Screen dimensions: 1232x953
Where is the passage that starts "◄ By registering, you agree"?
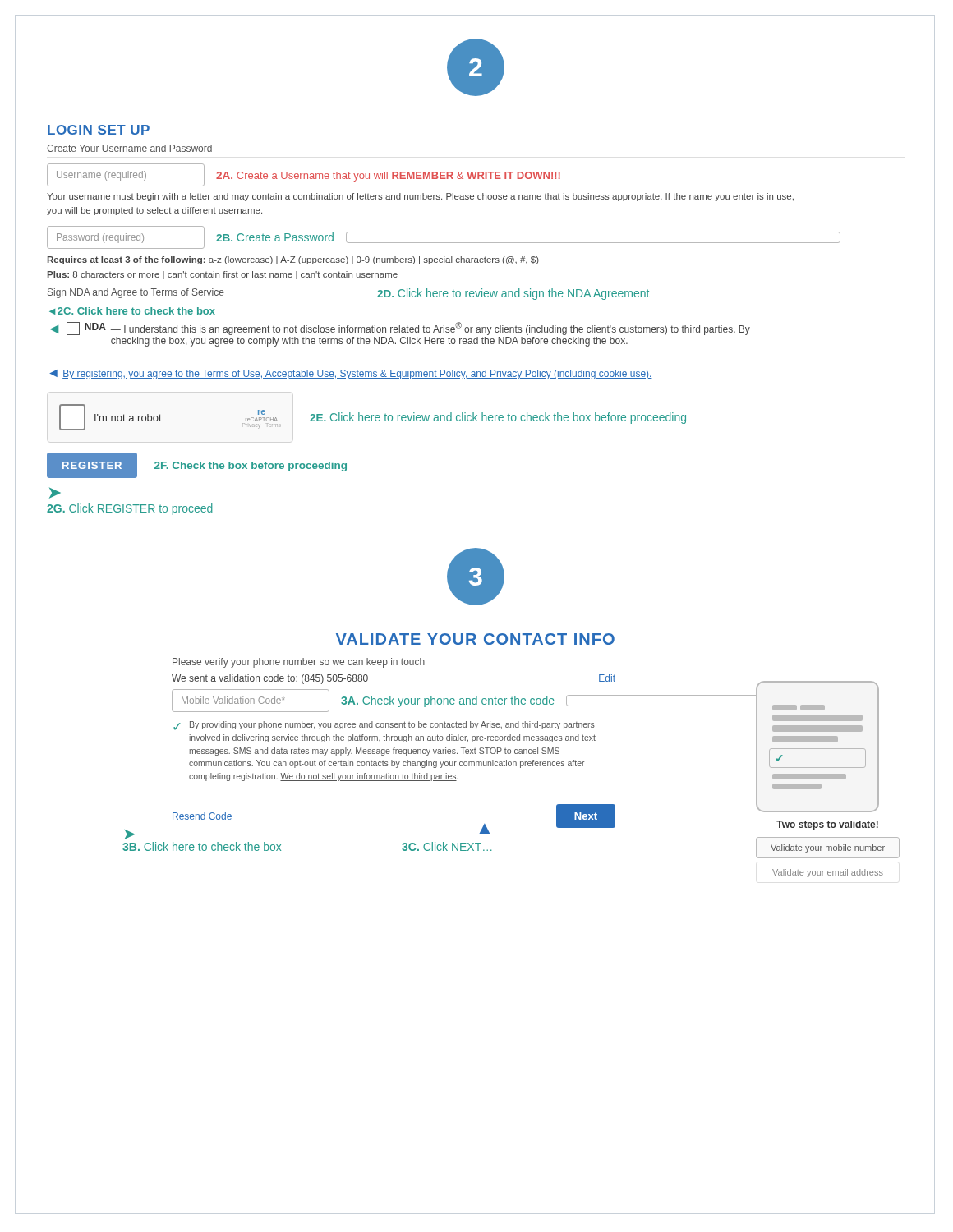tap(349, 372)
